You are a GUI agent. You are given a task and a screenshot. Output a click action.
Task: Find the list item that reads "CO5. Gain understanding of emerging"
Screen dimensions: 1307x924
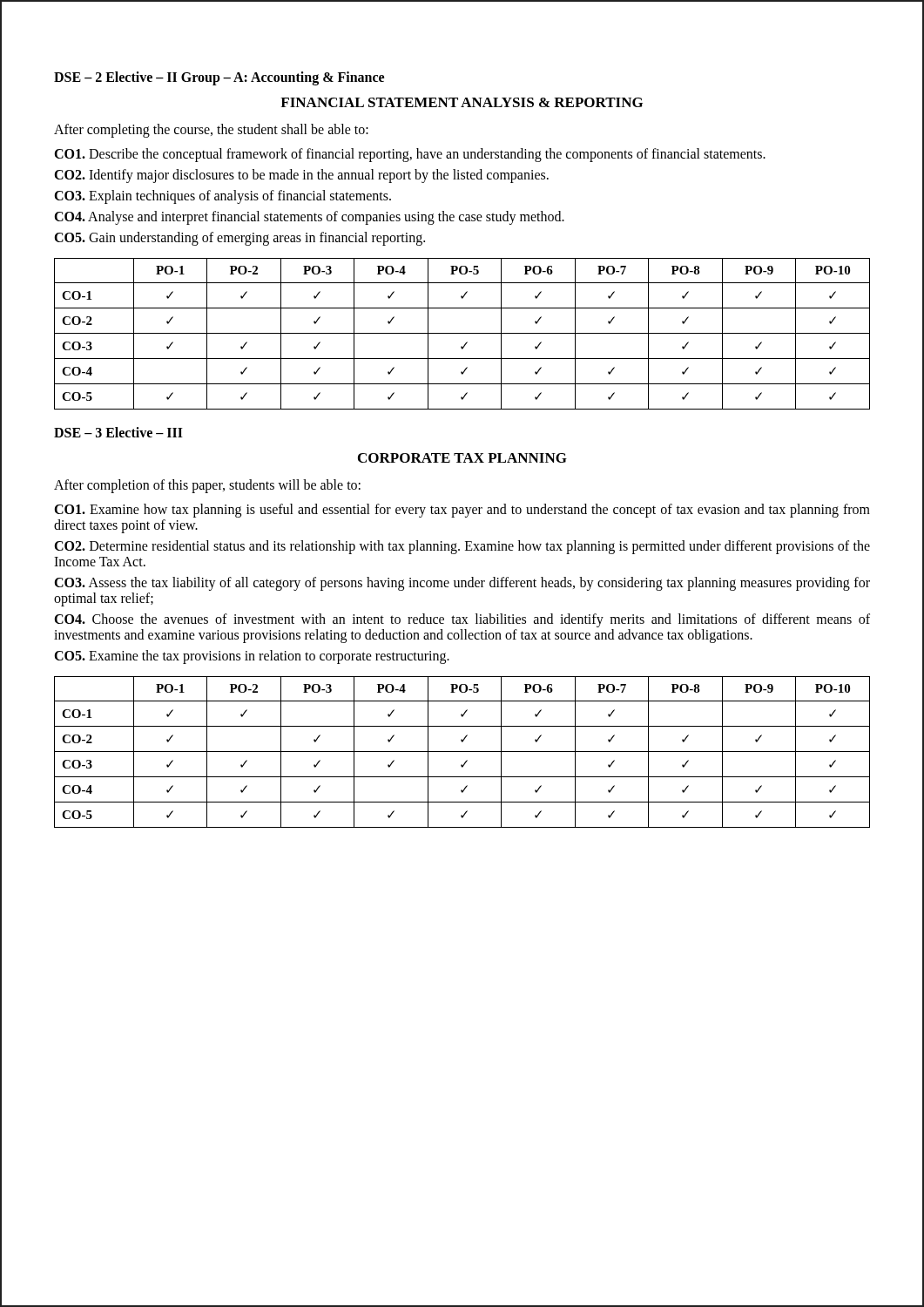pyautogui.click(x=240, y=237)
